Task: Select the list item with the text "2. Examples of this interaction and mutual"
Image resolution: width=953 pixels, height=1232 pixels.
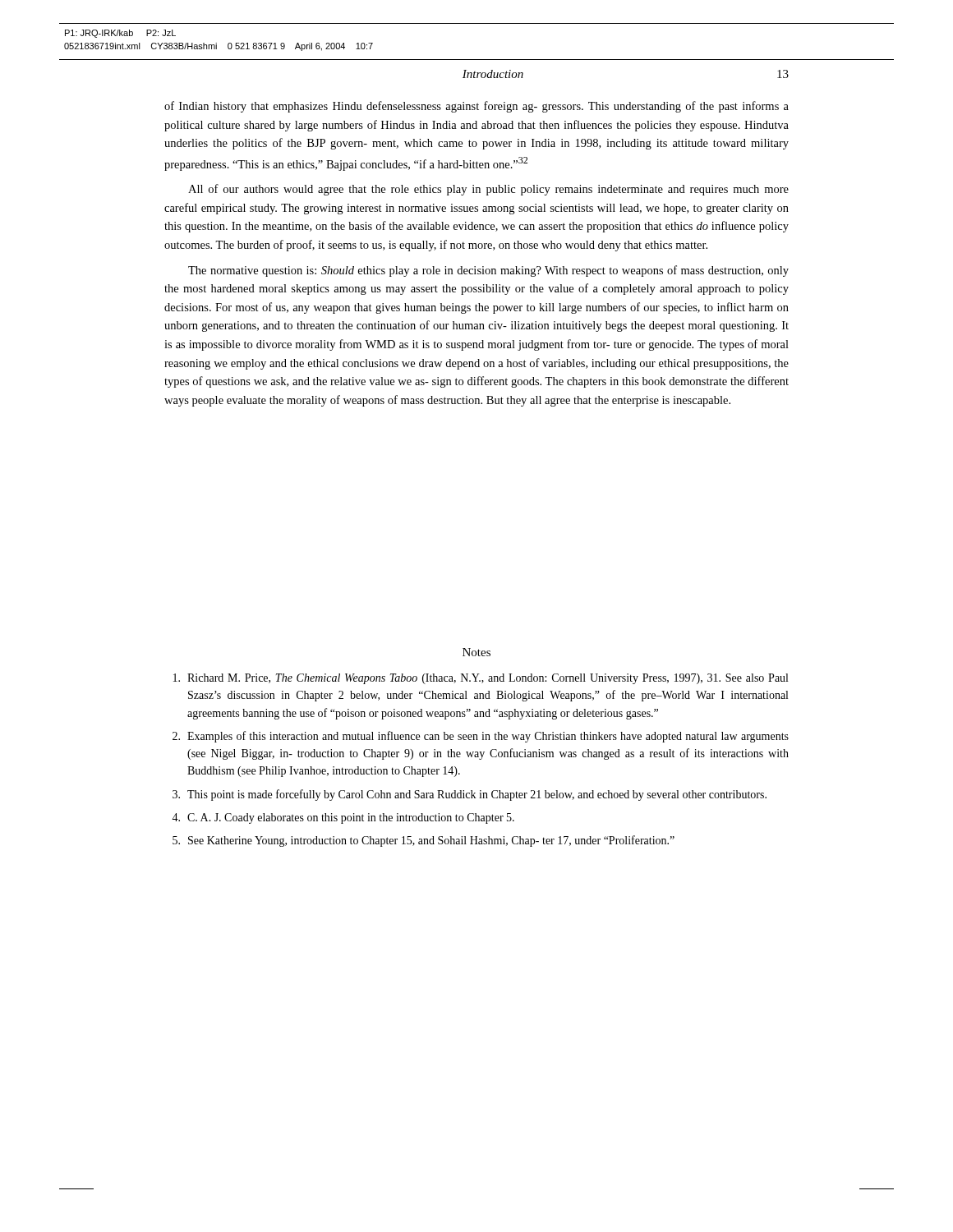Action: point(476,754)
